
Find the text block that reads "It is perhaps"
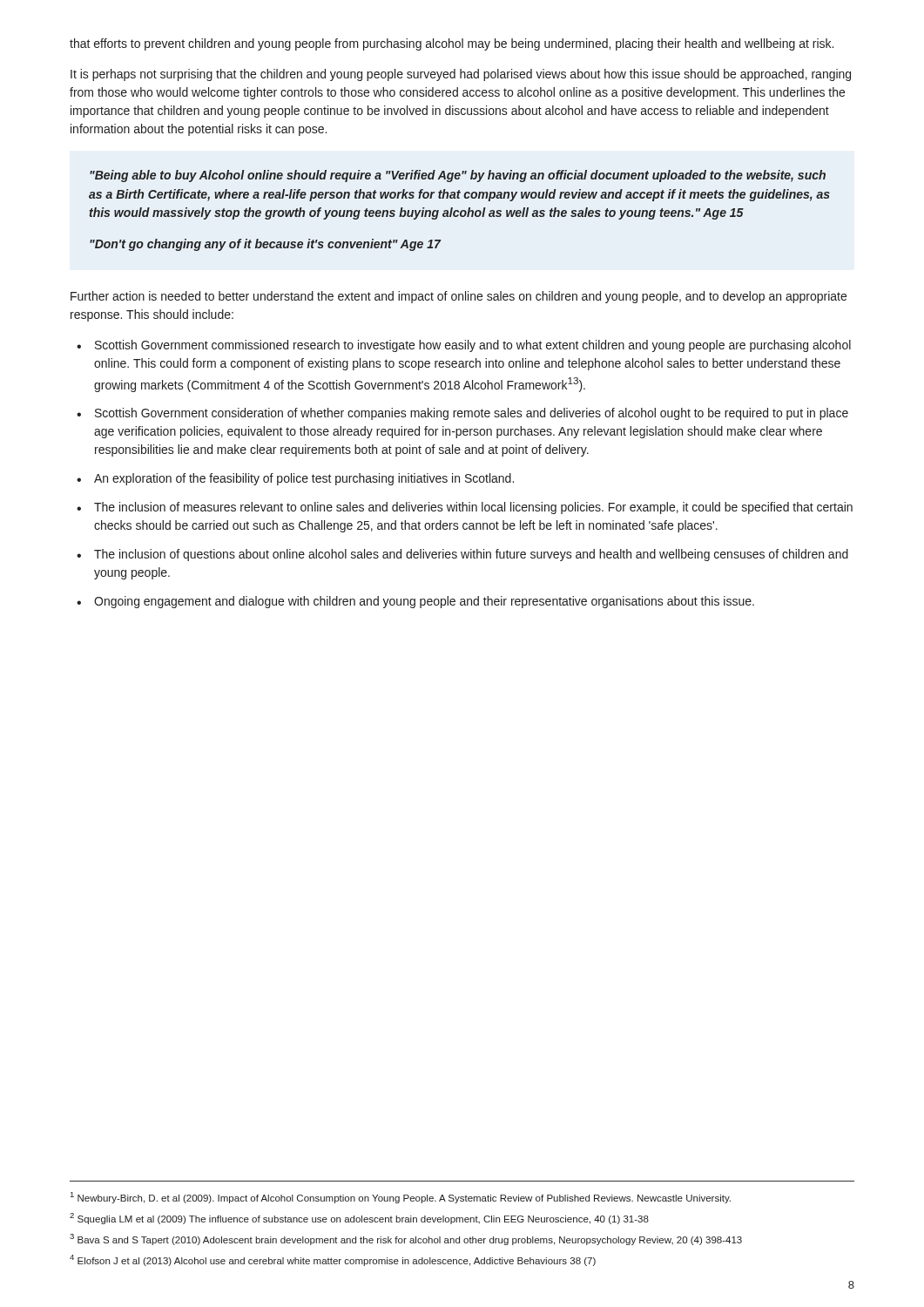click(461, 101)
